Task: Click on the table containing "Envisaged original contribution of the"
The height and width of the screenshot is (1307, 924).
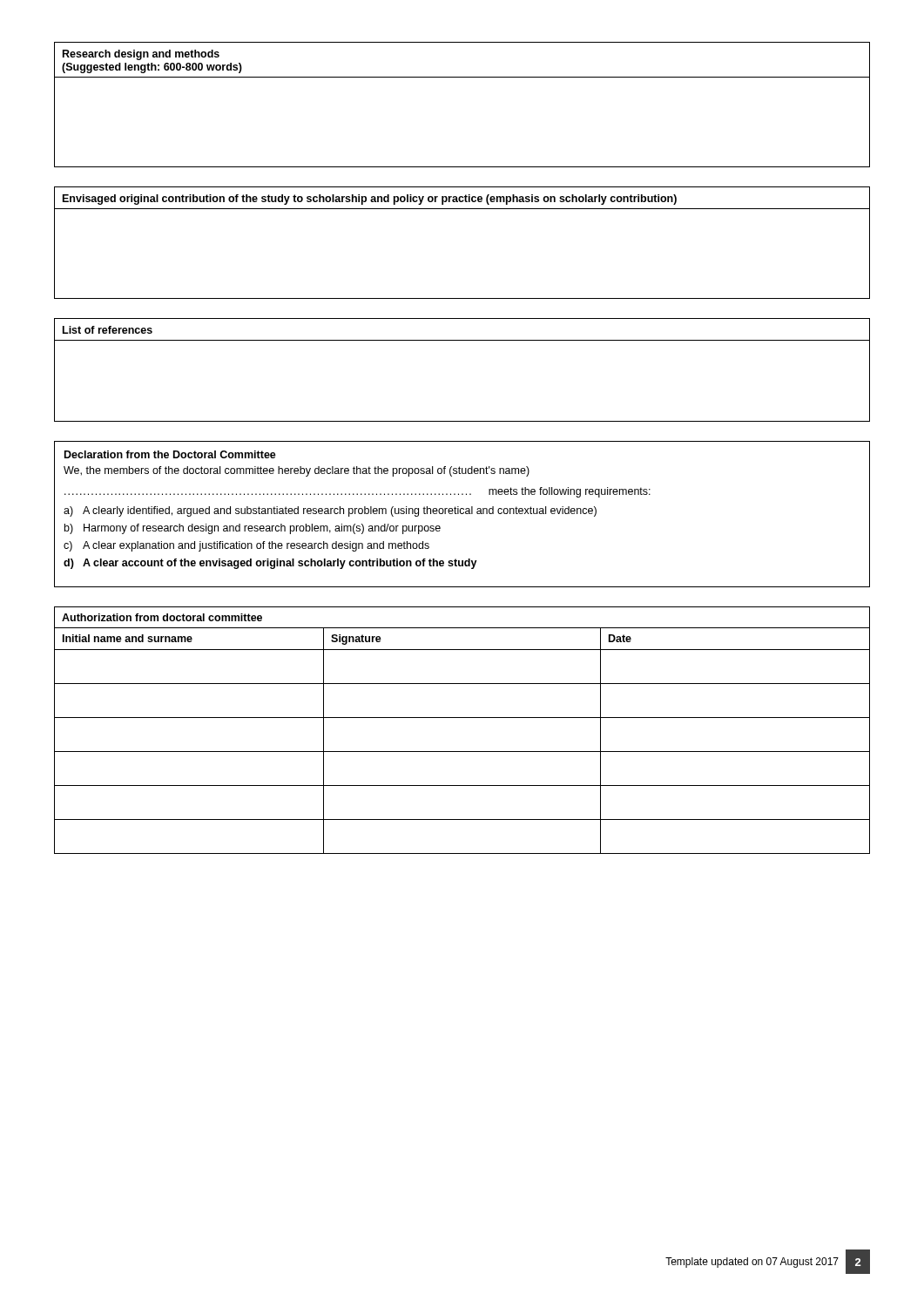Action: (462, 243)
